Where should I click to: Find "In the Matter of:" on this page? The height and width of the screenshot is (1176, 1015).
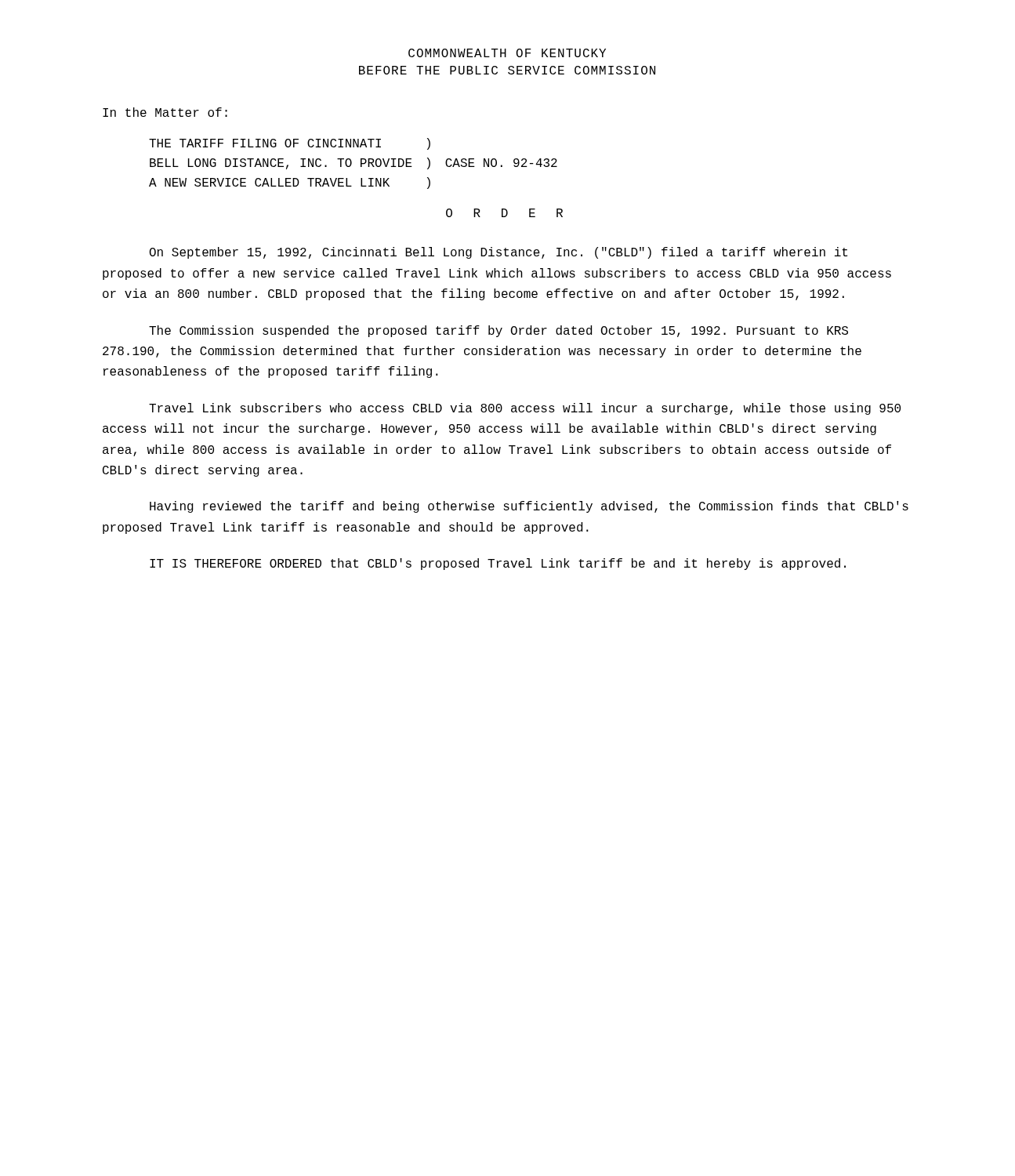click(166, 114)
